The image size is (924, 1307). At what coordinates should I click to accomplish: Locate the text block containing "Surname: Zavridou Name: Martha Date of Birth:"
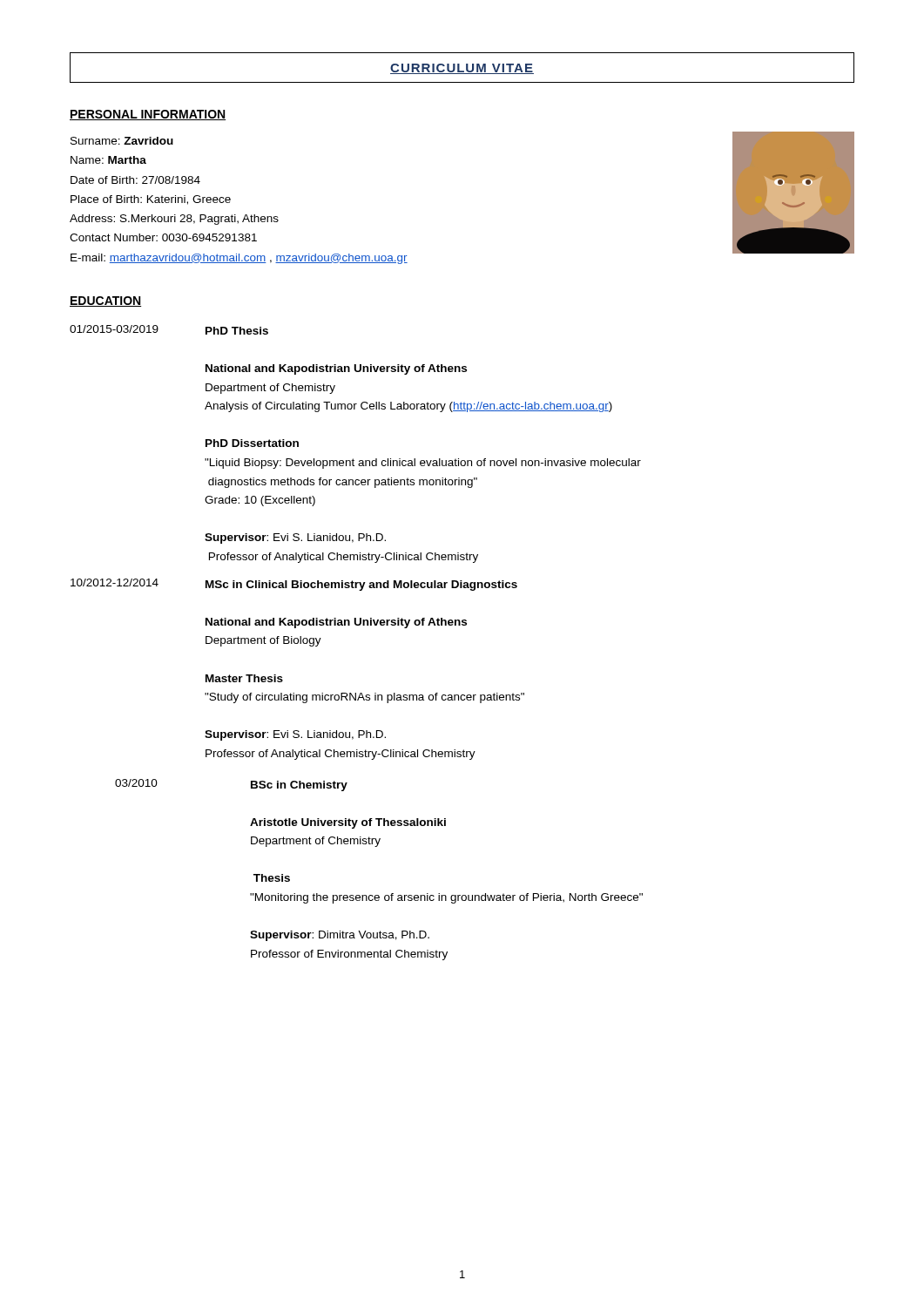[x=238, y=199]
